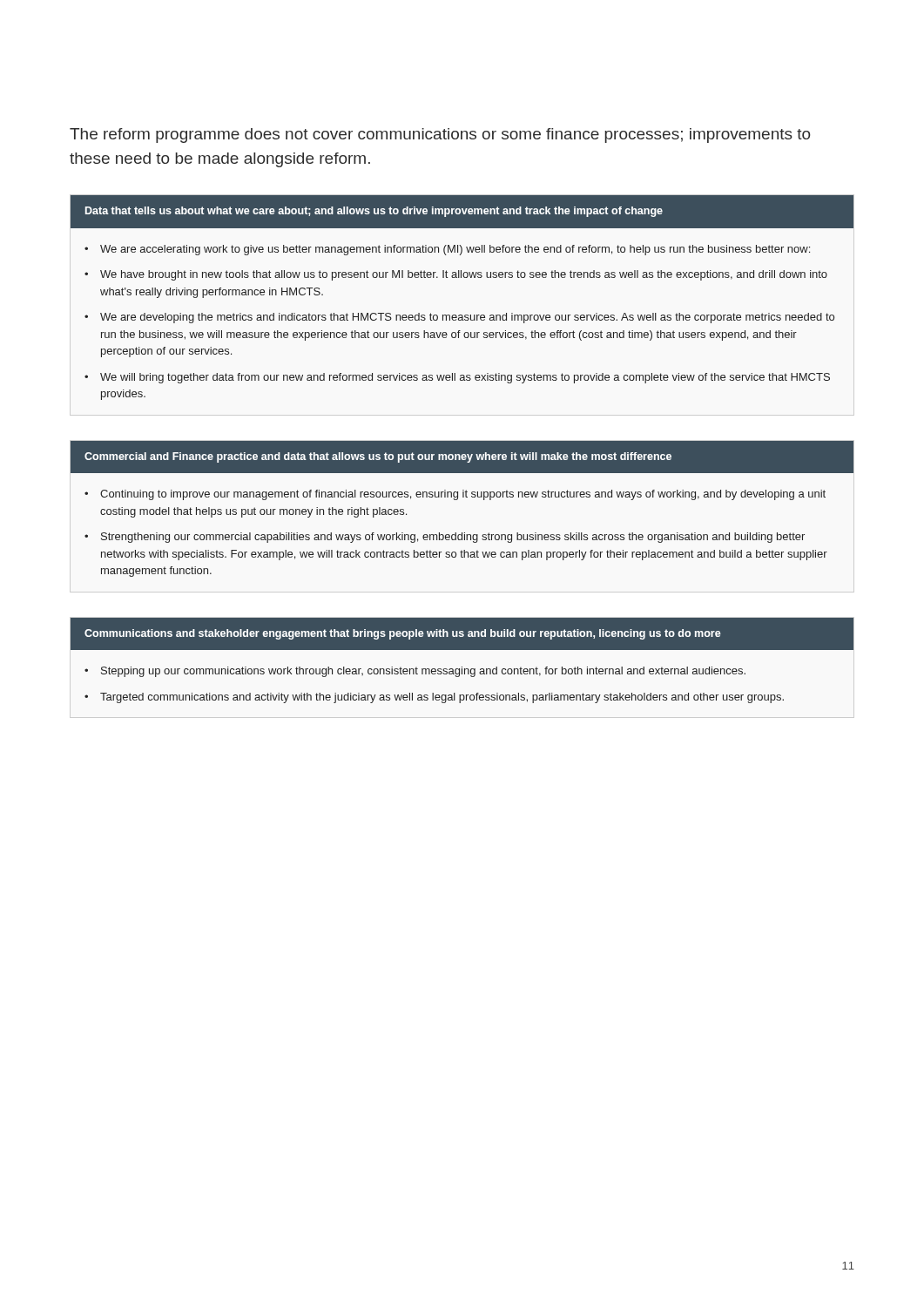This screenshot has width=924, height=1307.
Task: Locate the section header that opens with "Commercial and Finance practice"
Action: (x=378, y=456)
